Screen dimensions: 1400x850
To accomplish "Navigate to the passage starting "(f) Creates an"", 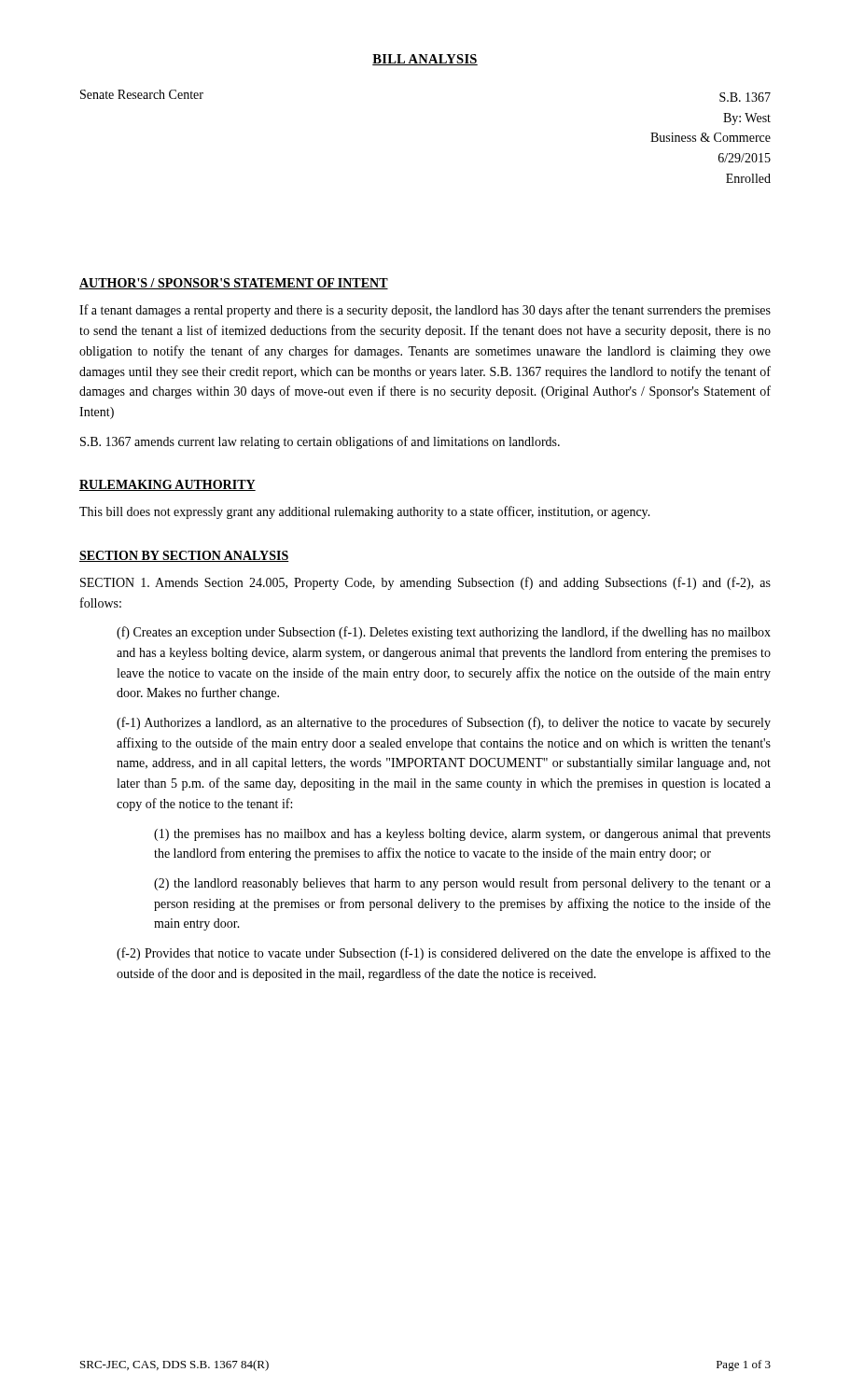I will pyautogui.click(x=444, y=663).
